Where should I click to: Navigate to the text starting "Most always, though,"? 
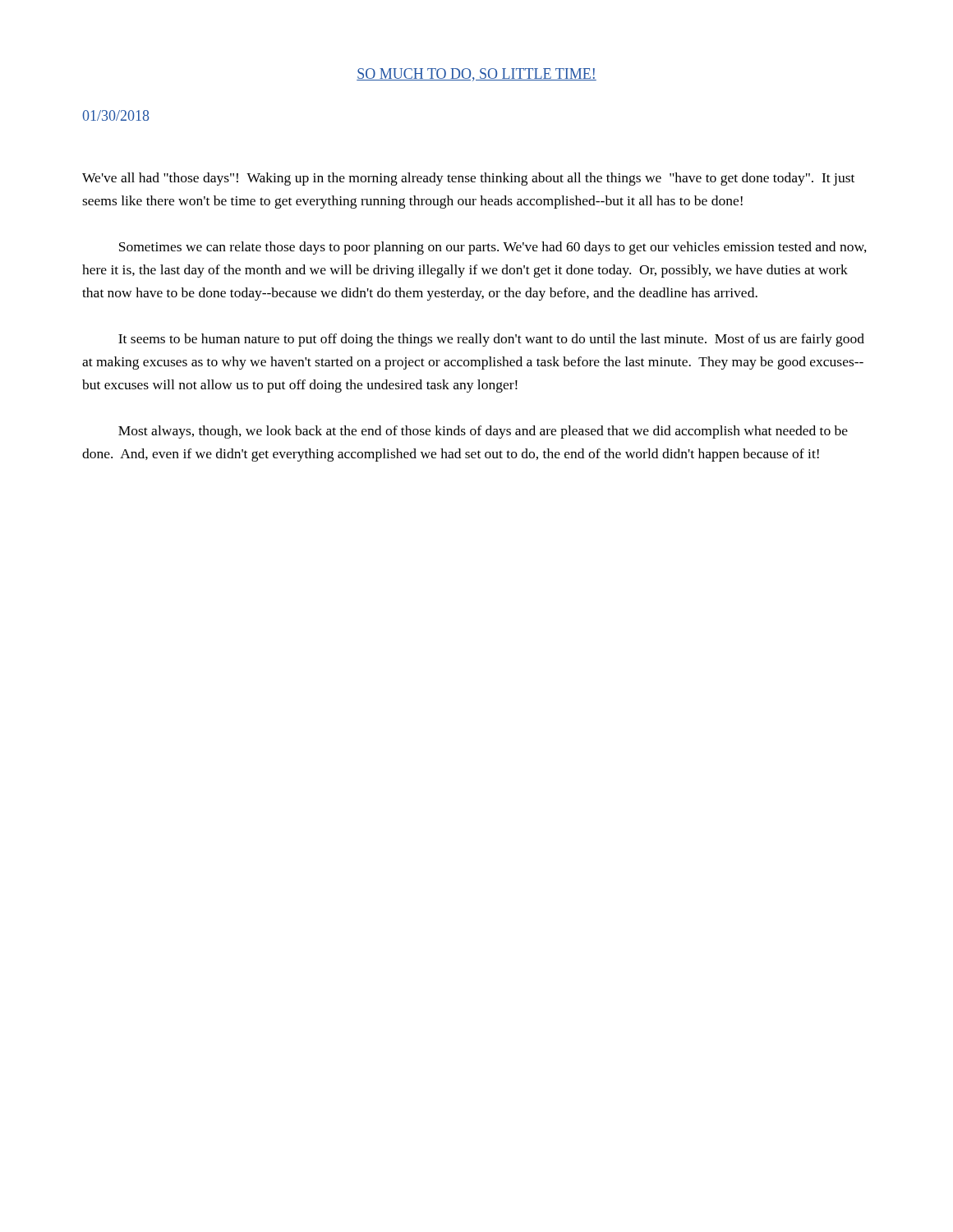click(x=465, y=442)
